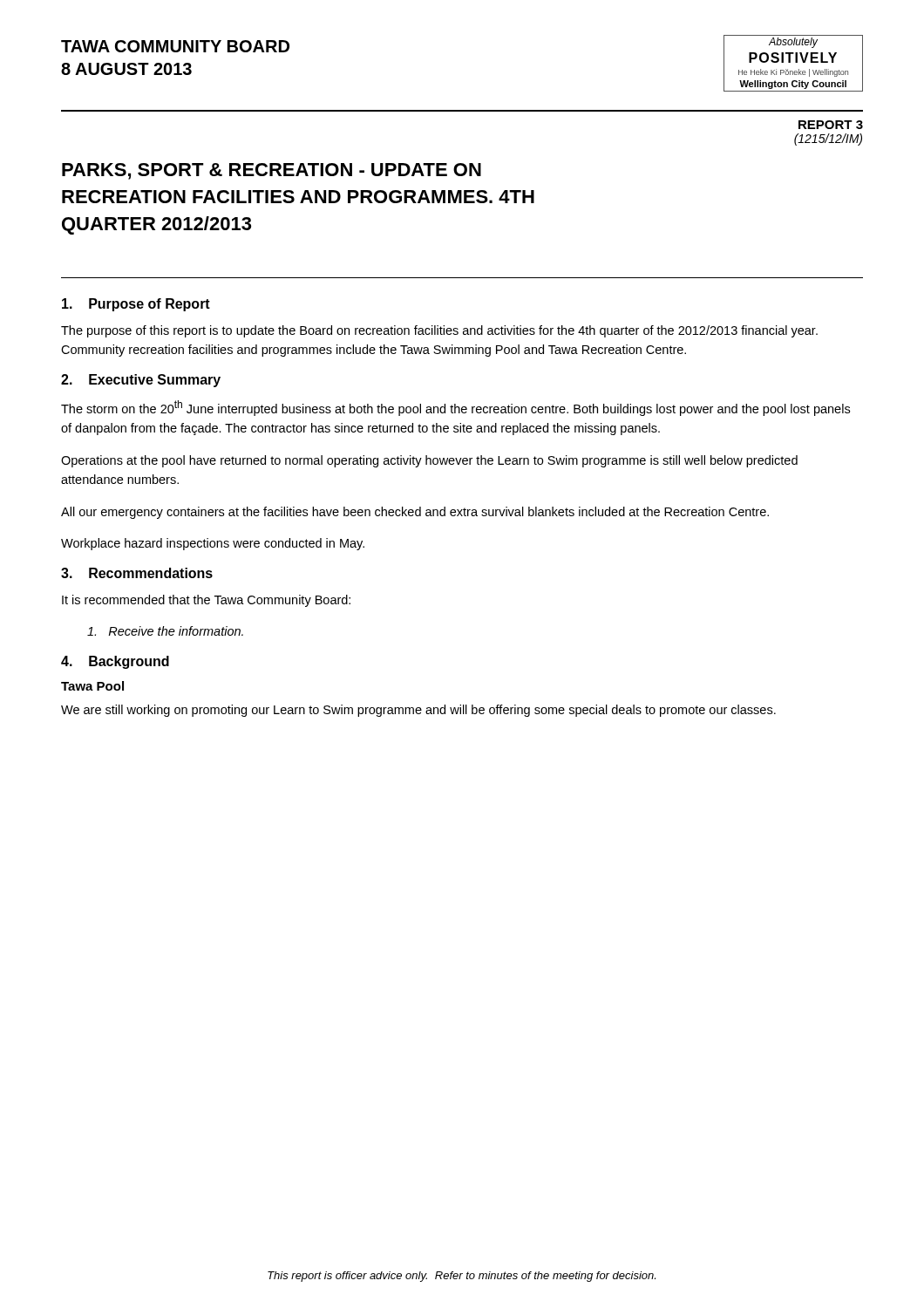Click on the region starting "Tawa Pool"
Viewport: 924px width, 1308px height.
tap(93, 685)
